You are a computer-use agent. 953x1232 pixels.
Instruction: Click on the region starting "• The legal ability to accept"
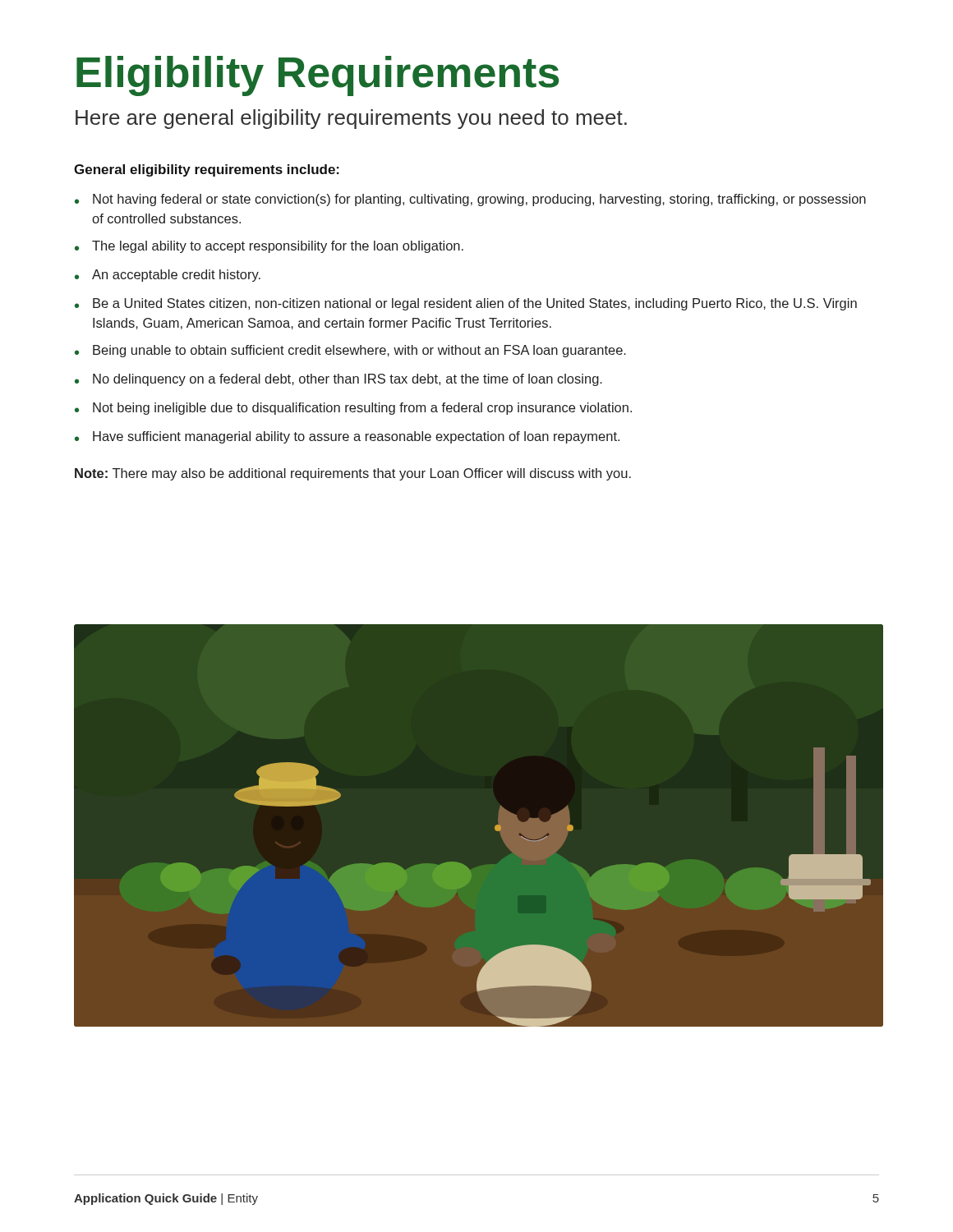click(269, 247)
